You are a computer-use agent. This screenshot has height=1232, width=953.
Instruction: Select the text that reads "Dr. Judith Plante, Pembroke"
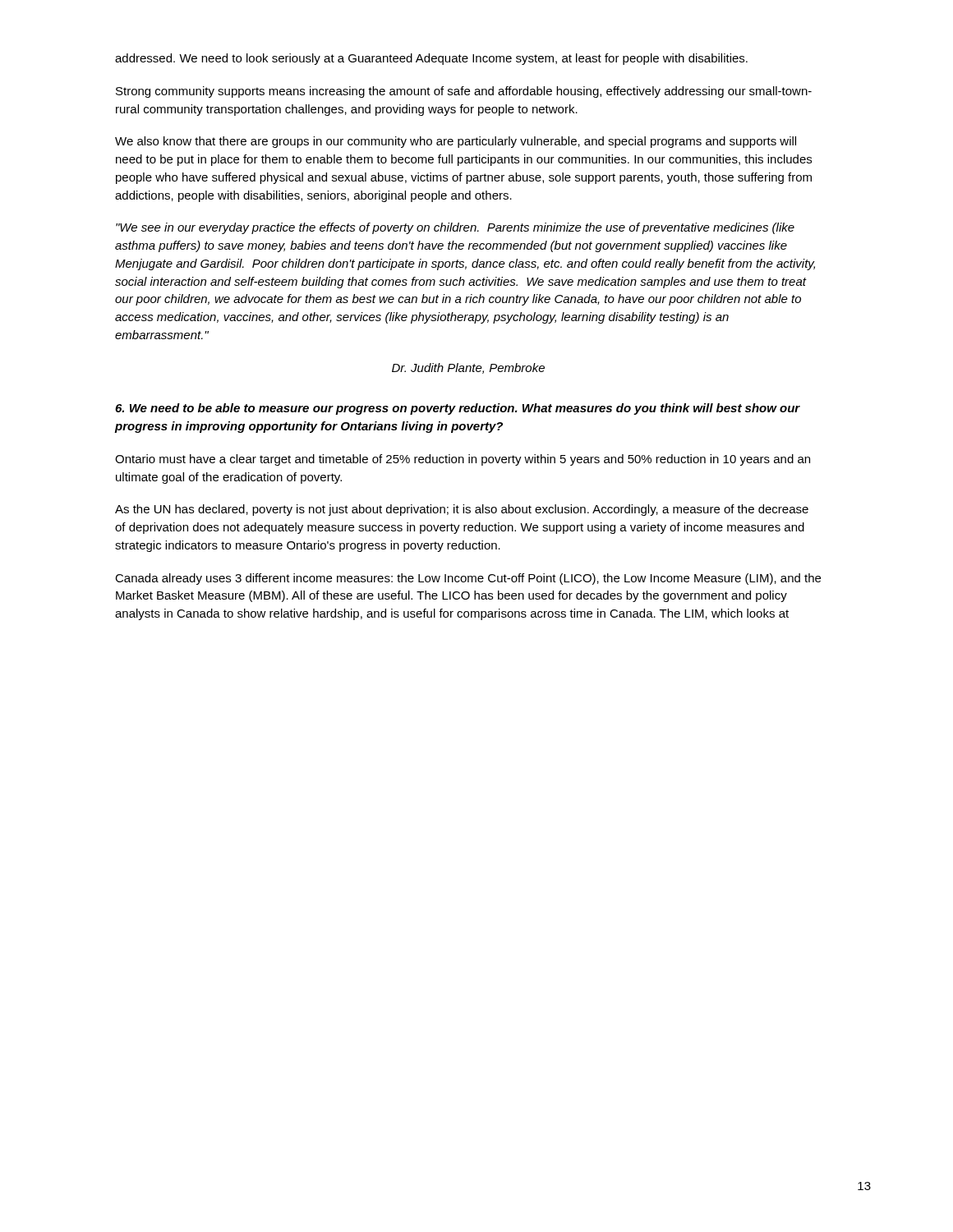coord(468,367)
